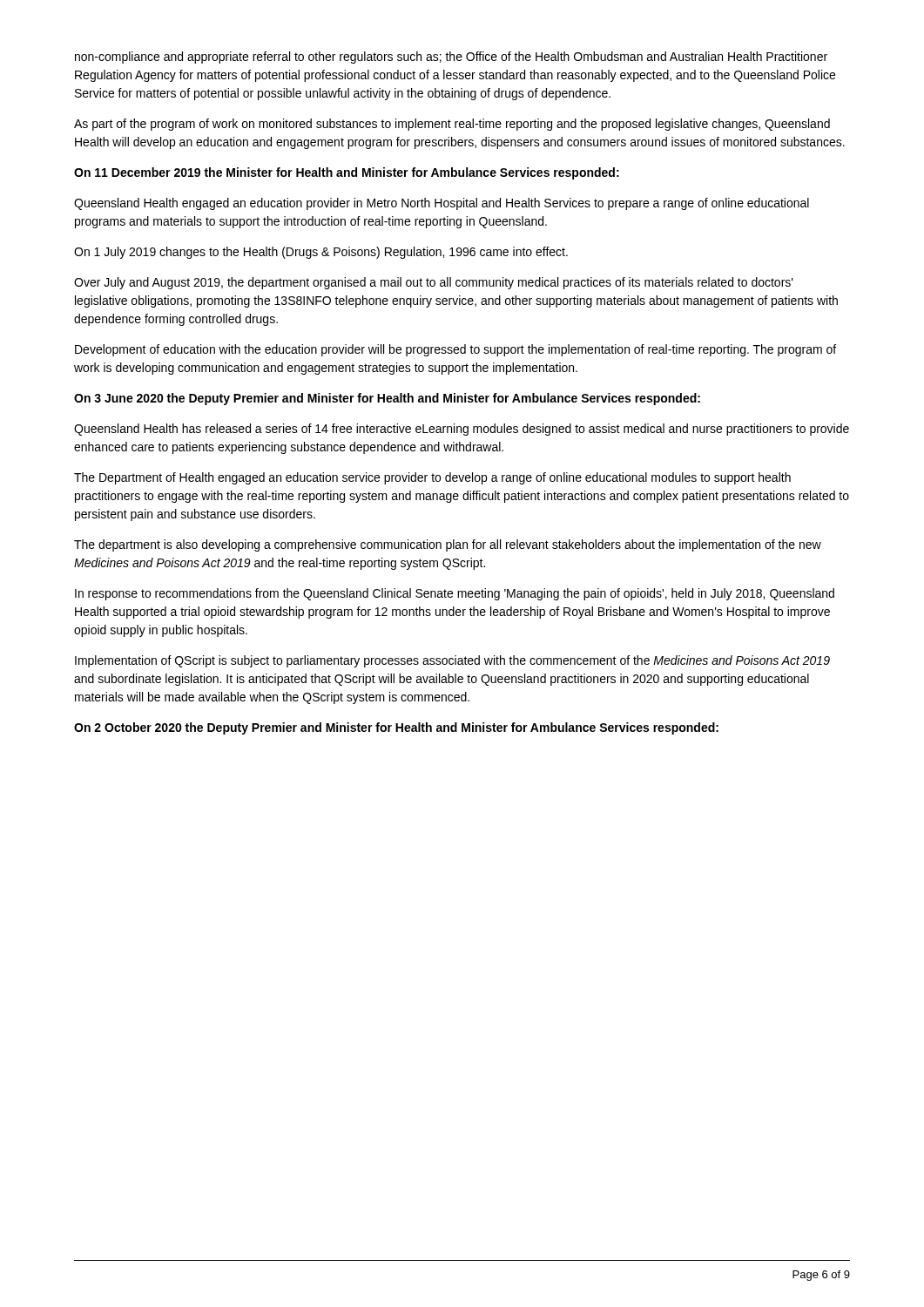
Task: Find the block starting "On 11 December 2019 the Minister for Health"
Action: click(347, 173)
